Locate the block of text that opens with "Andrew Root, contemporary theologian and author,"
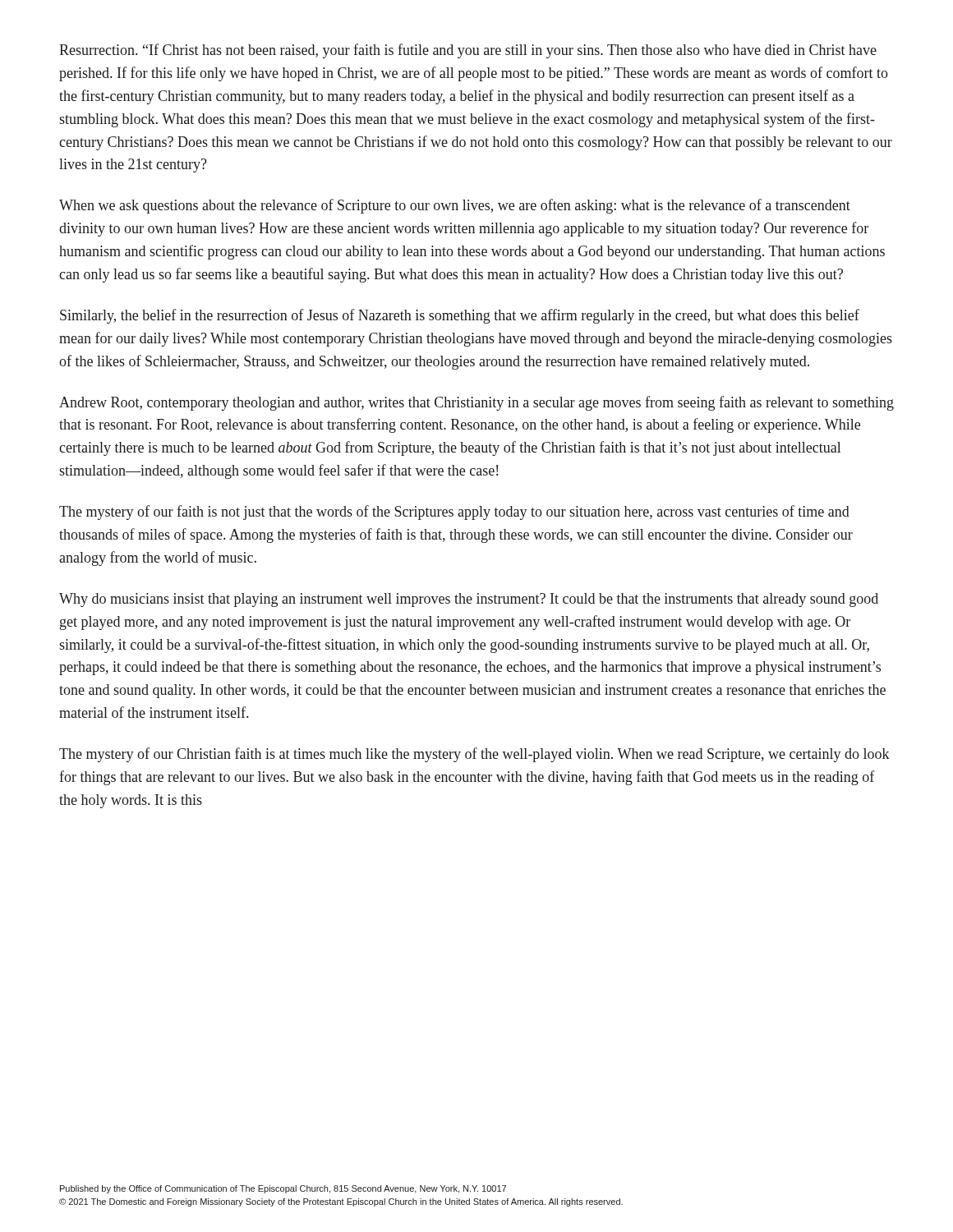The height and width of the screenshot is (1232, 953). tap(476, 436)
